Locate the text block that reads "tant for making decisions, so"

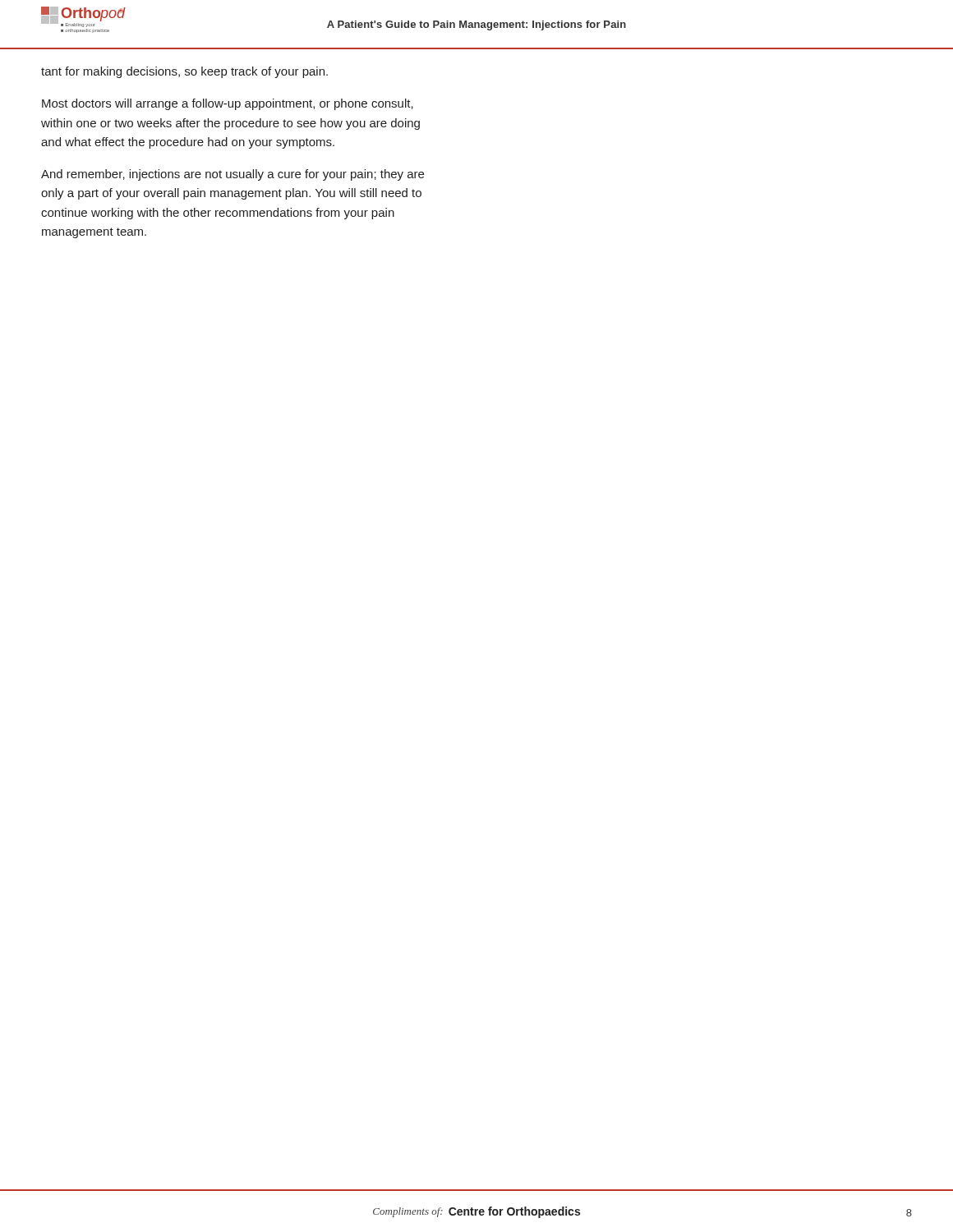(x=238, y=71)
